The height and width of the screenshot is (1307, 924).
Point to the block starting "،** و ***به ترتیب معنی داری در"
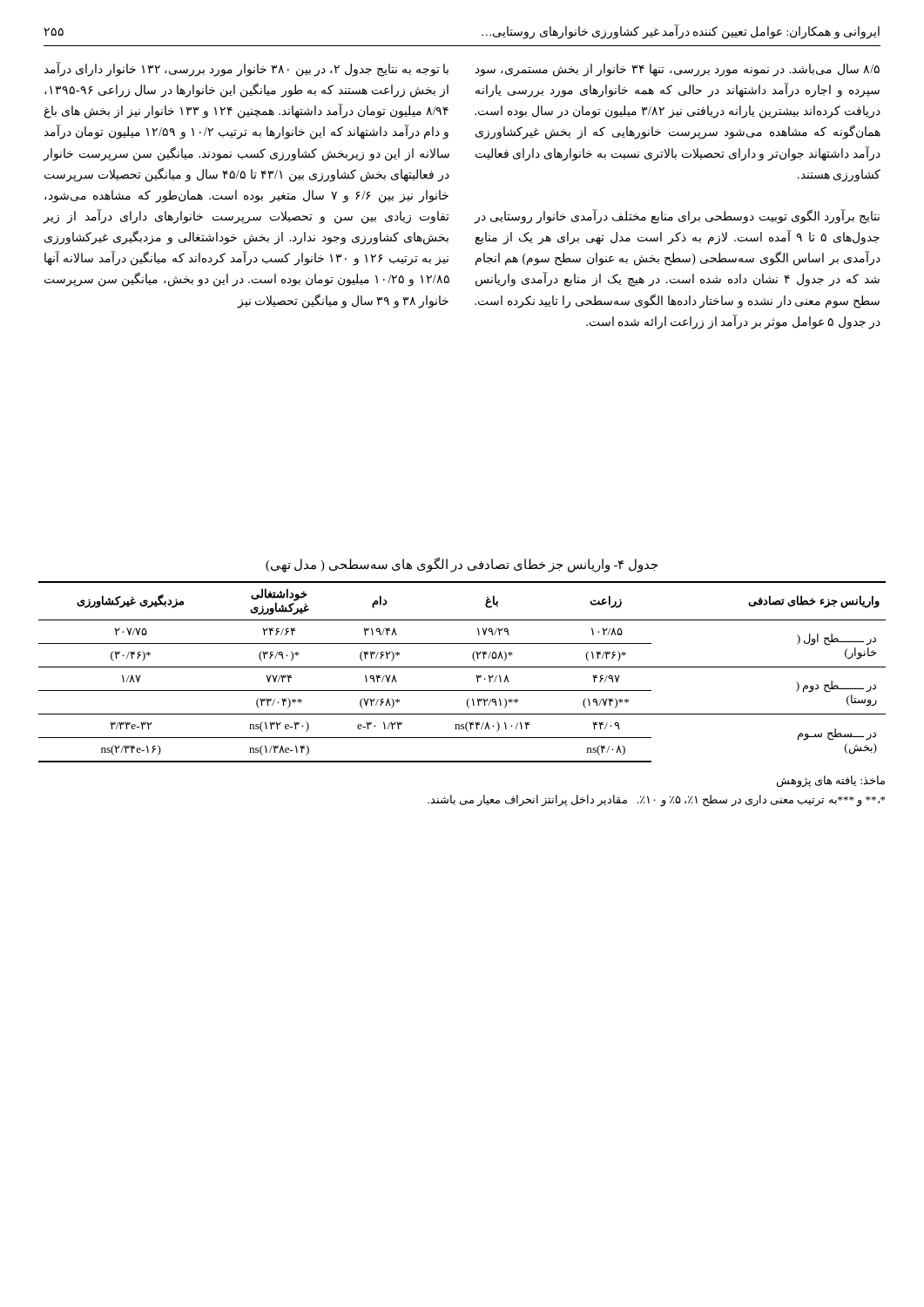pyautogui.click(x=656, y=799)
